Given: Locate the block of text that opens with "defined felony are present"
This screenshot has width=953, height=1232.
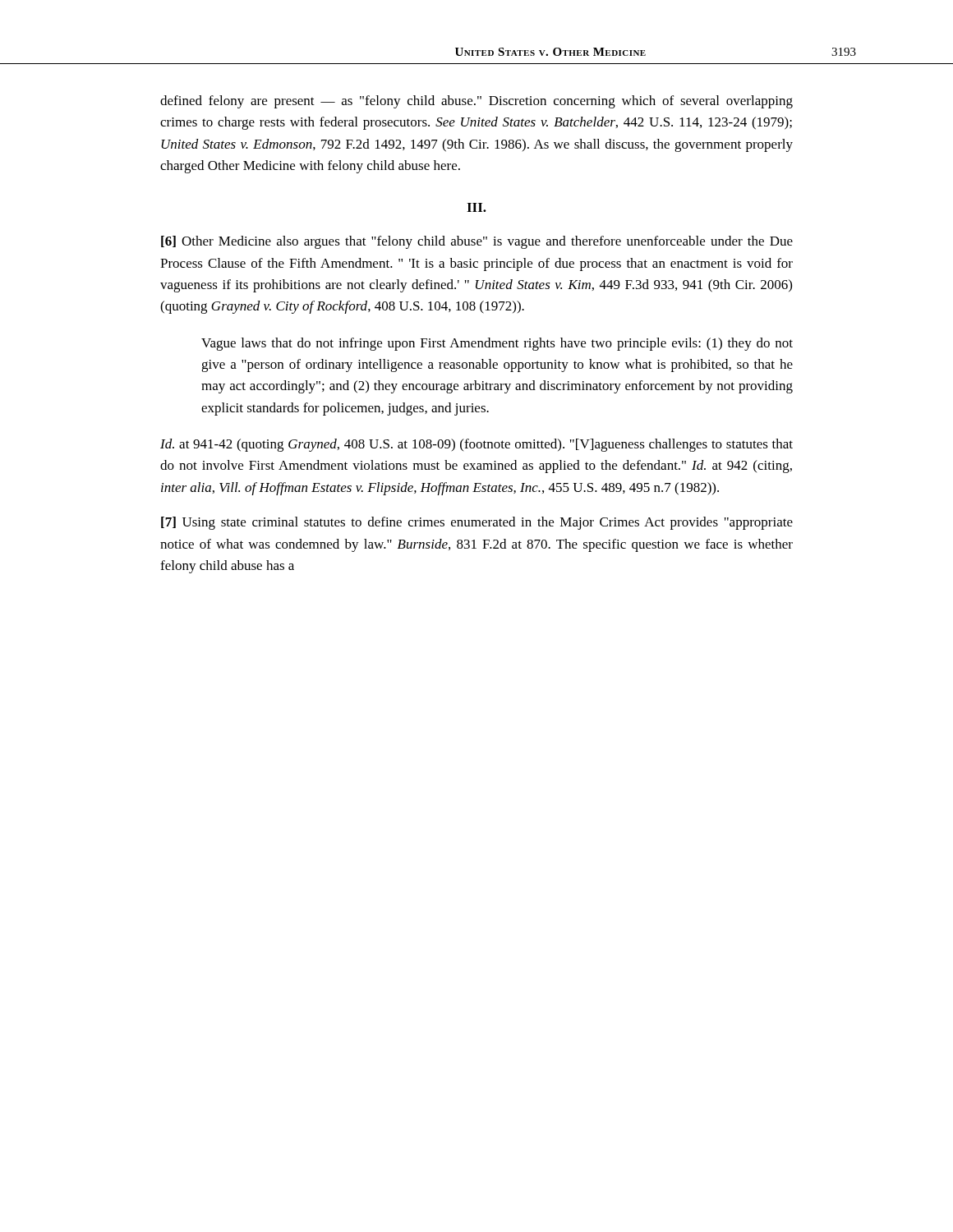Looking at the screenshot, I should tap(476, 133).
